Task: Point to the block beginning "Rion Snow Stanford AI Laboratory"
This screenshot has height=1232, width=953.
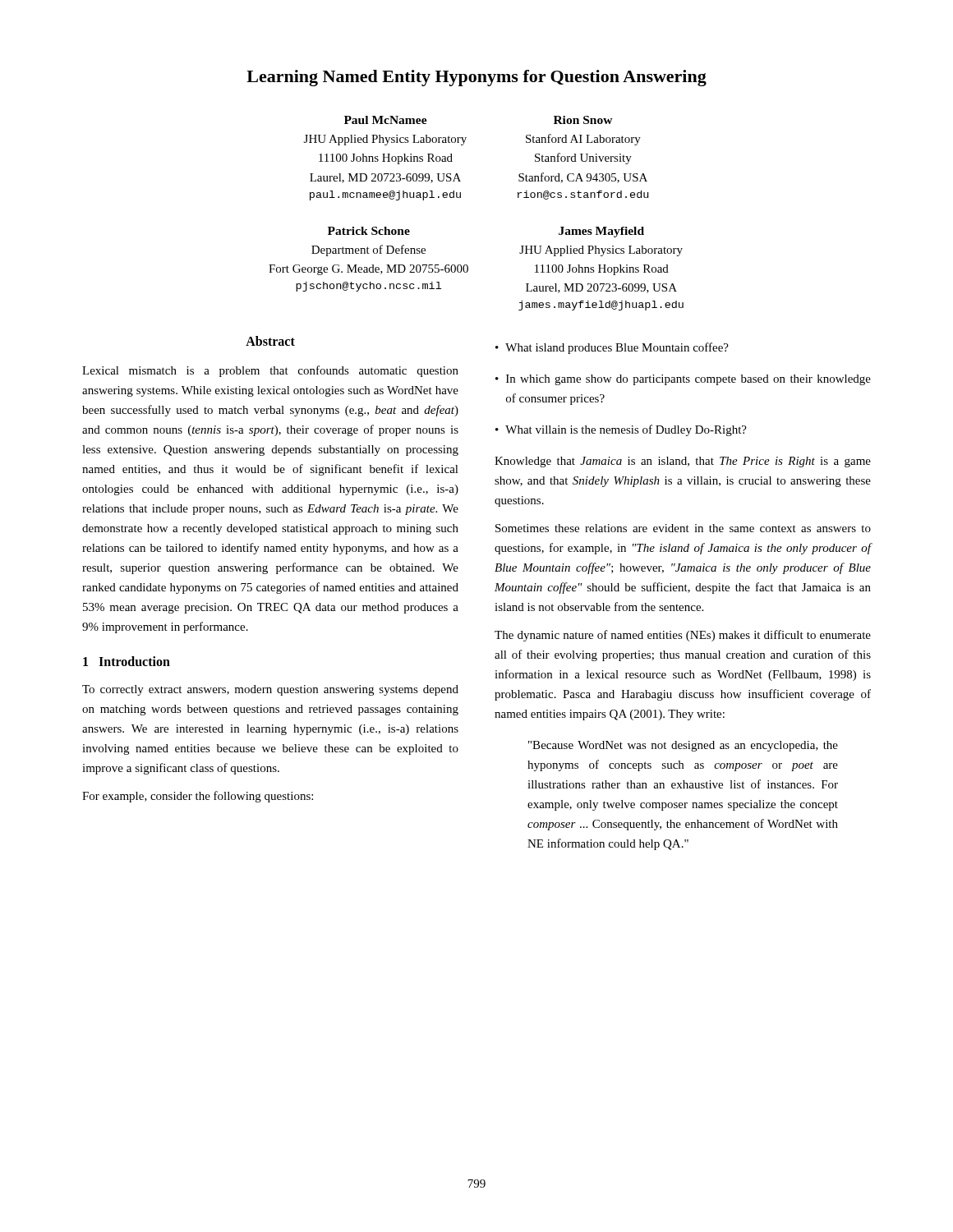Action: point(583,157)
